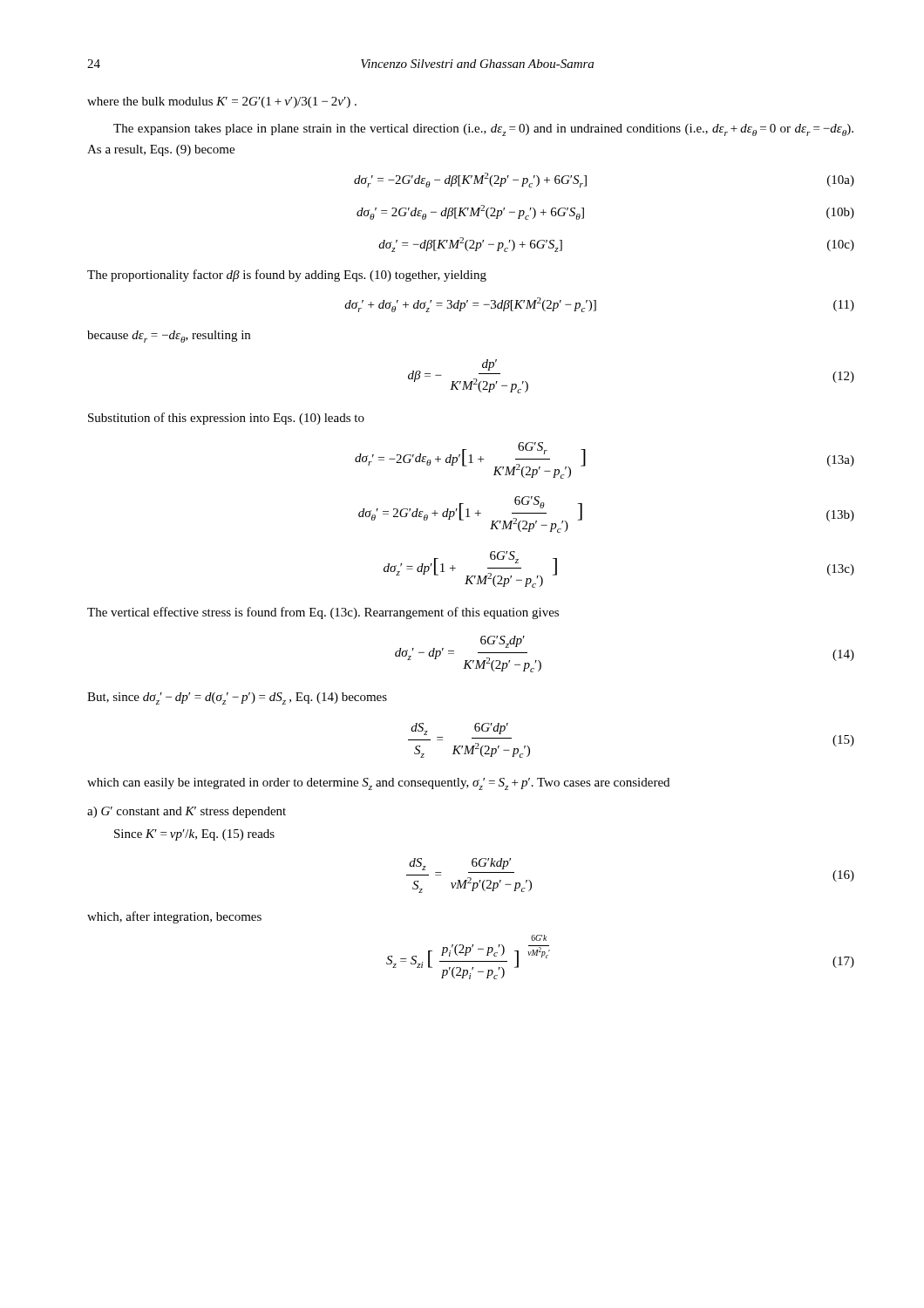
Task: Navigate to the block starting "dSz Sz = 6G′kdp′ vM2p′(2p′"
Action: (x=471, y=875)
